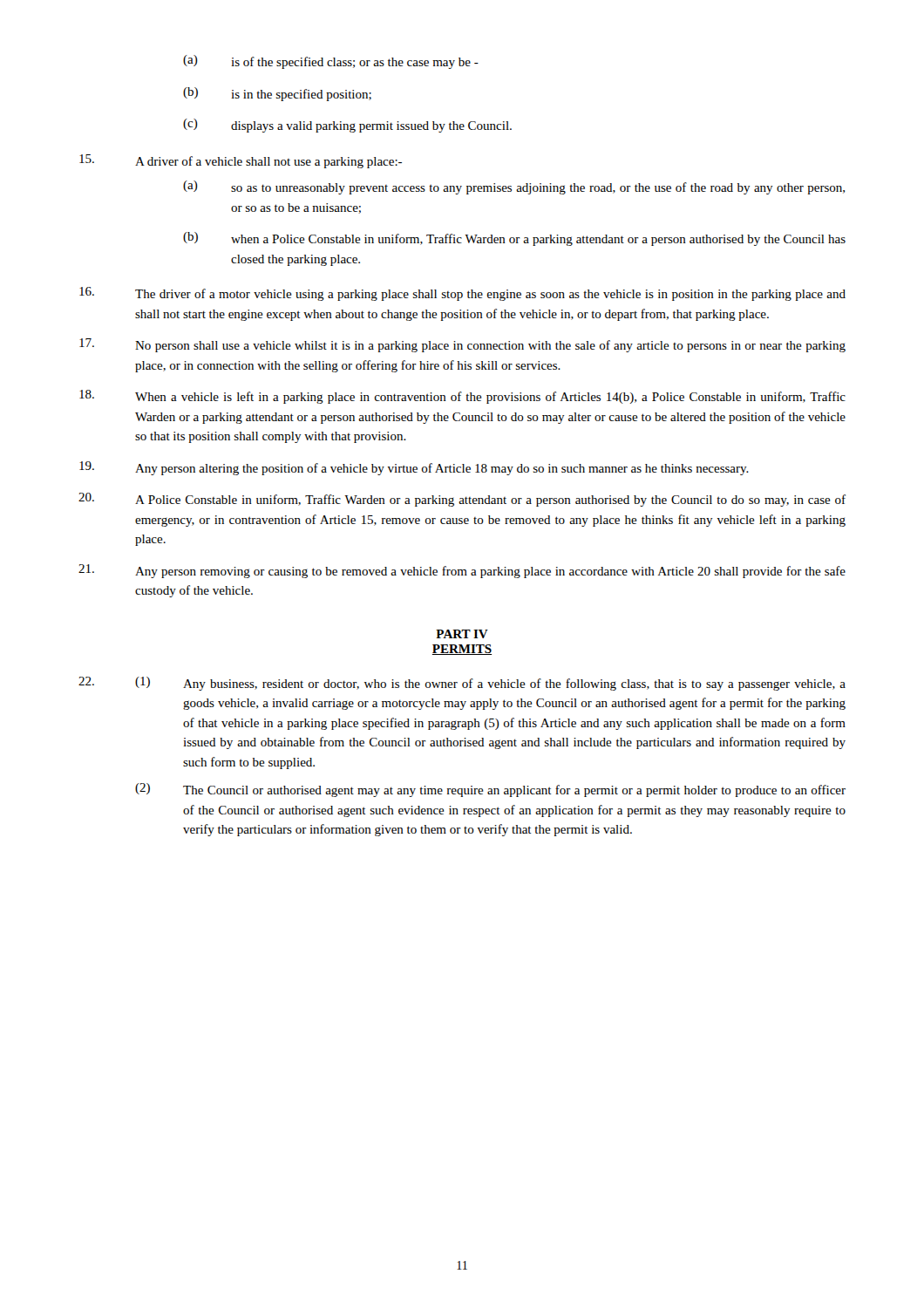Find the text block starting "(c) displays a"
The height and width of the screenshot is (1308, 924).
[x=514, y=126]
